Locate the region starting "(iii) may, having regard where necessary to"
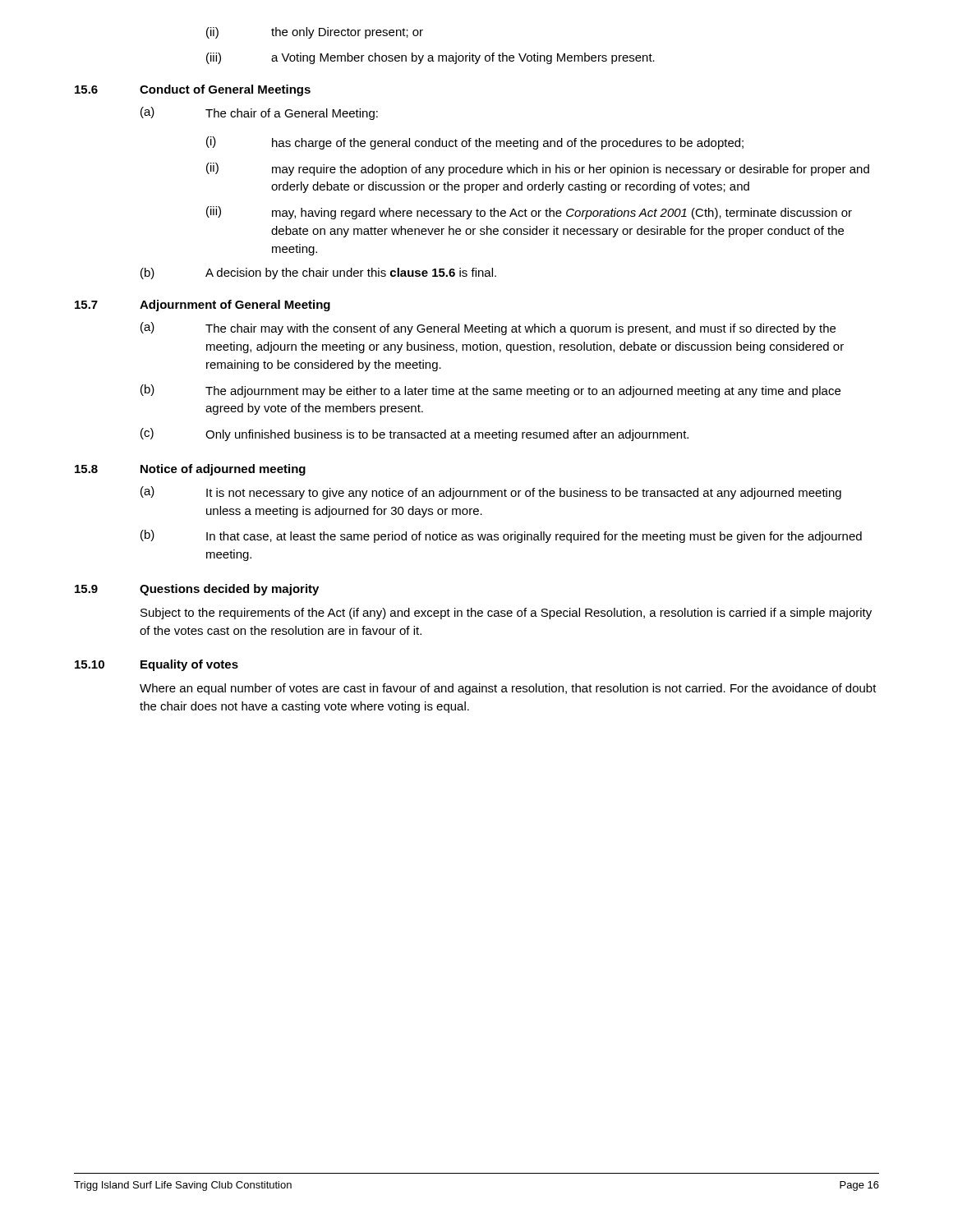 click(x=542, y=230)
